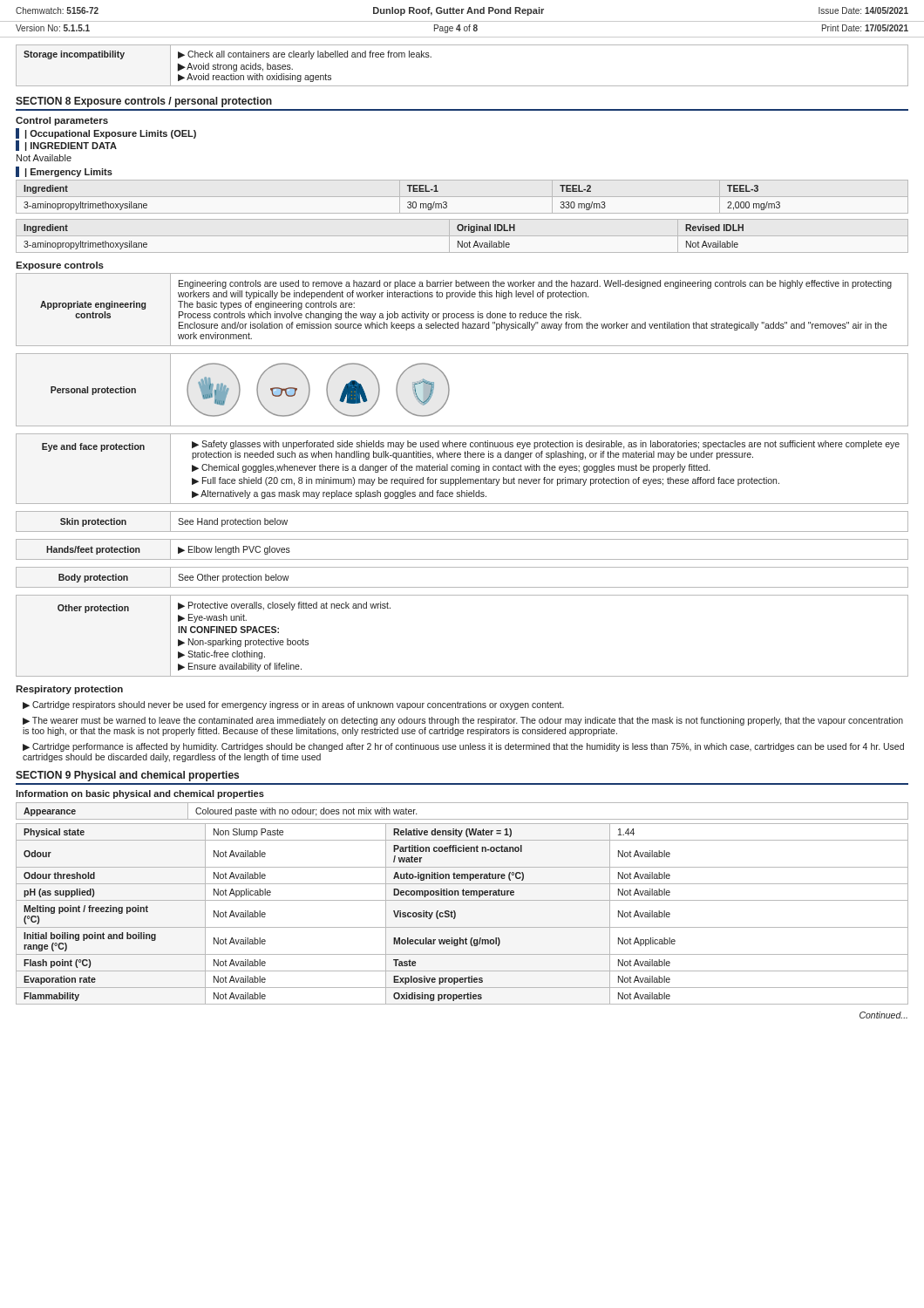Select the text block starting "Not Available"
This screenshot has height=1308, width=924.
pyautogui.click(x=44, y=158)
